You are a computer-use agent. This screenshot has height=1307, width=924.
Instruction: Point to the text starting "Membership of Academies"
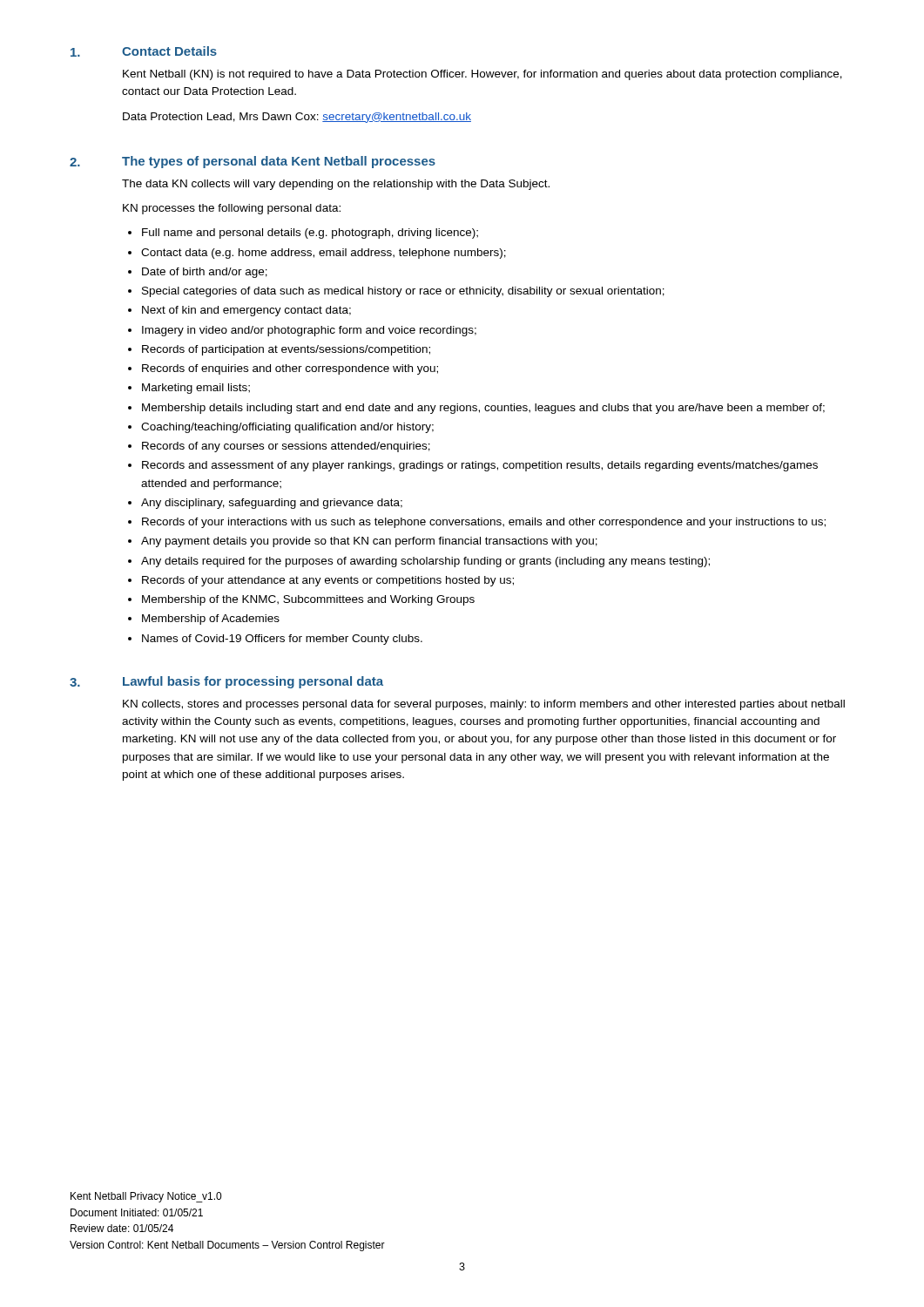210,618
